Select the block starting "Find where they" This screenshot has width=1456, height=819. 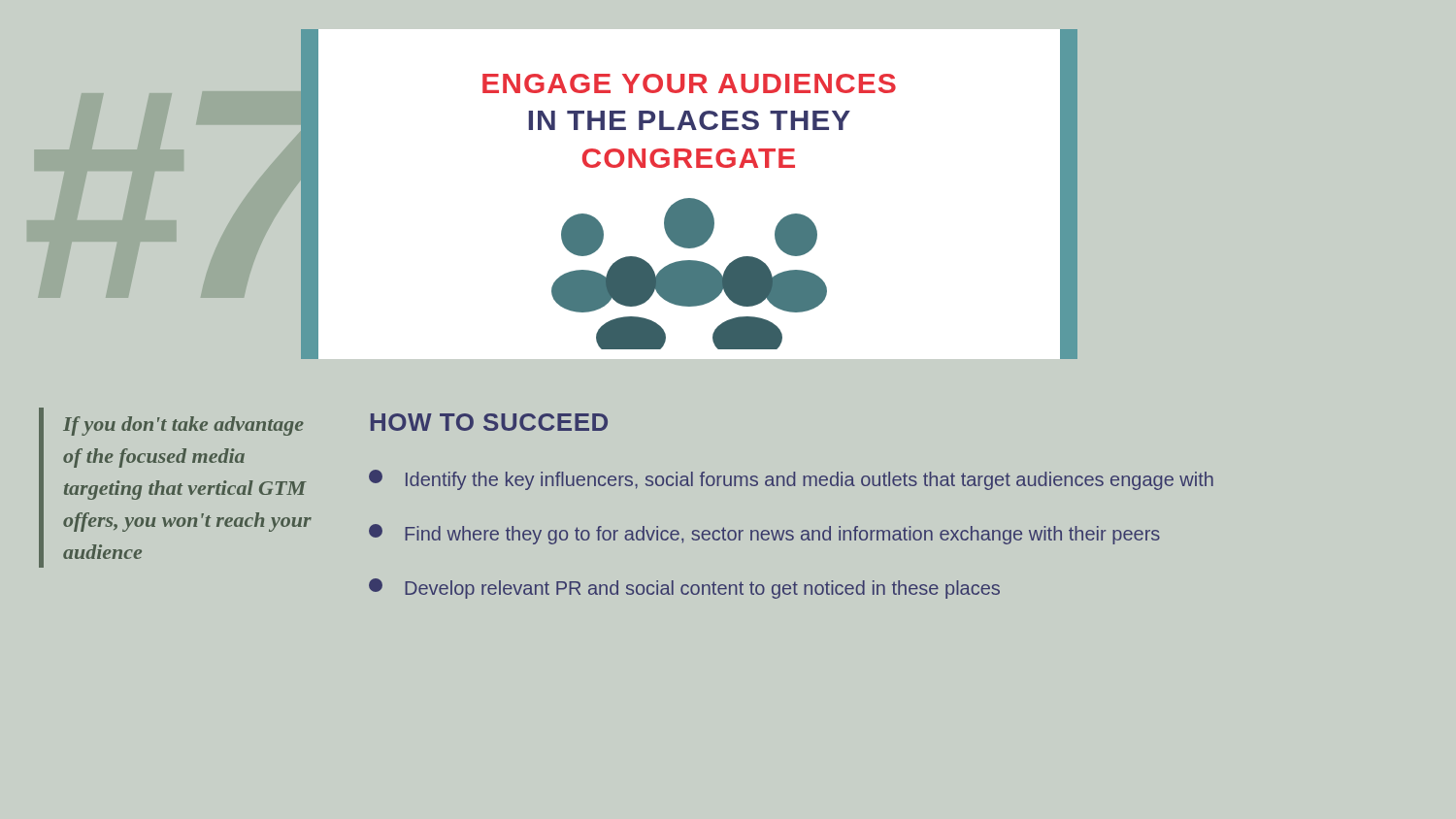coord(765,534)
